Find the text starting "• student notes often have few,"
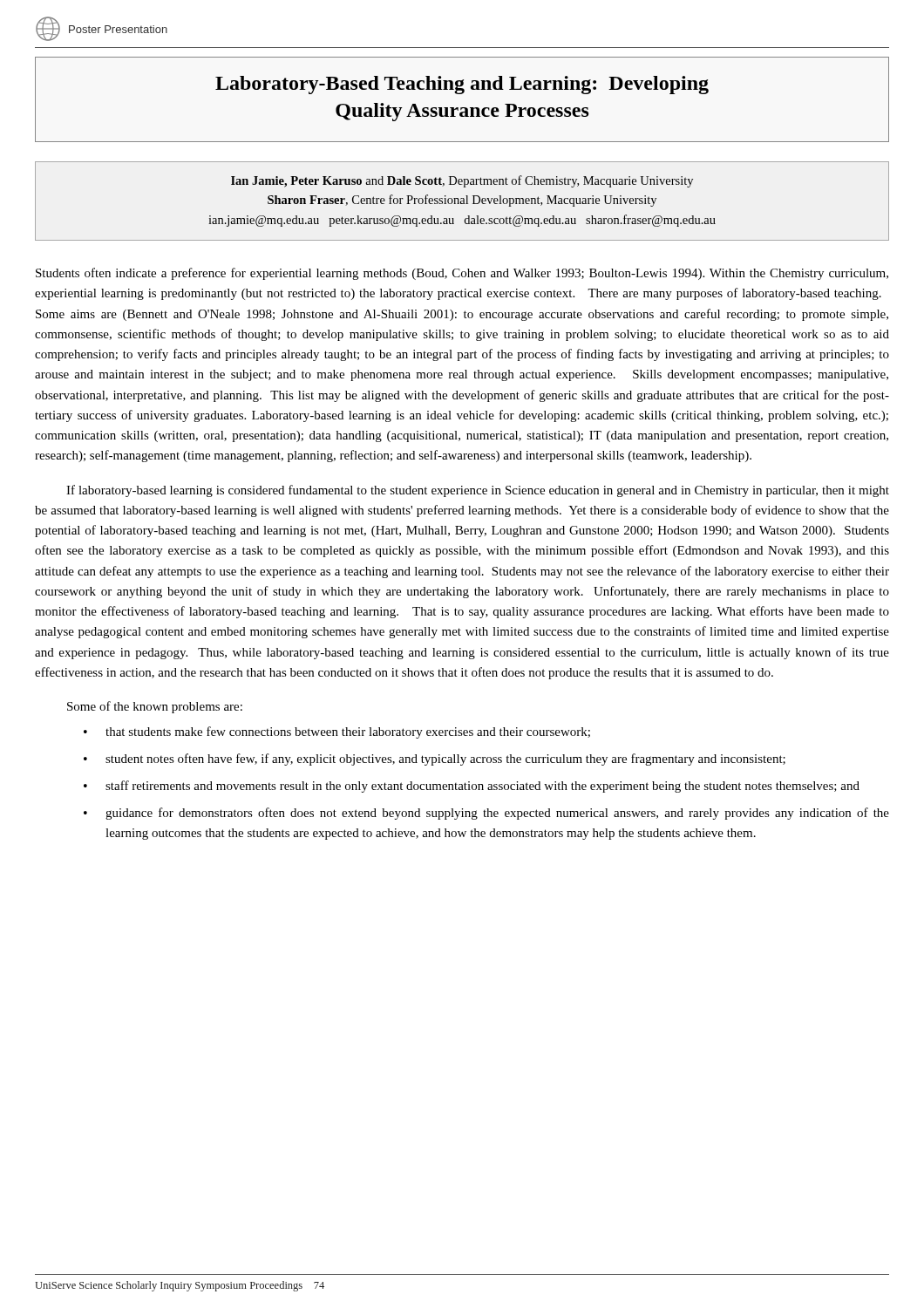Viewport: 924px width, 1308px height. click(486, 760)
